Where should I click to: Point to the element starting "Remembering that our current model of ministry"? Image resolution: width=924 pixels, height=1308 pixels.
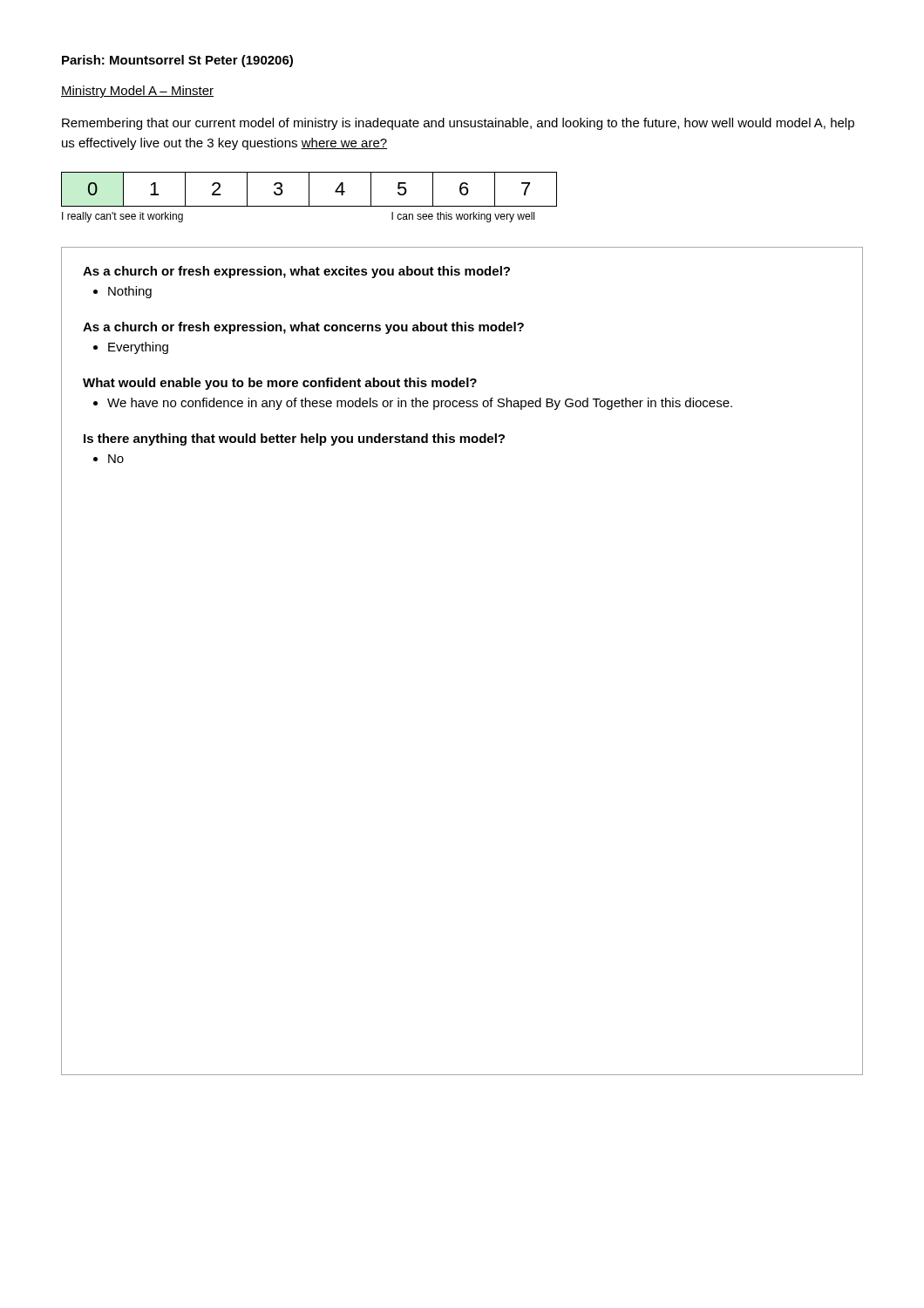tap(458, 132)
